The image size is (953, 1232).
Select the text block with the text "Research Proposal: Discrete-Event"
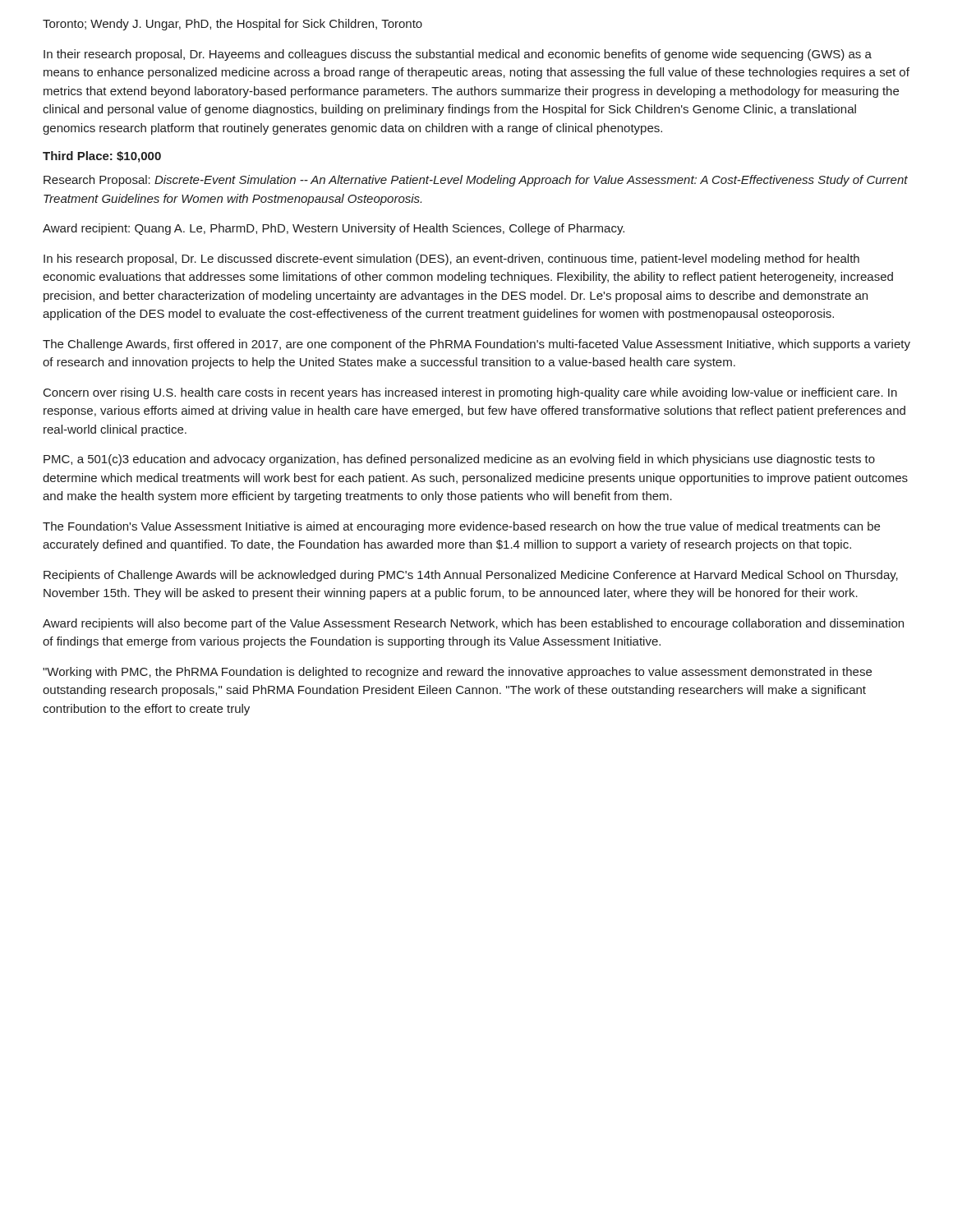coord(475,189)
